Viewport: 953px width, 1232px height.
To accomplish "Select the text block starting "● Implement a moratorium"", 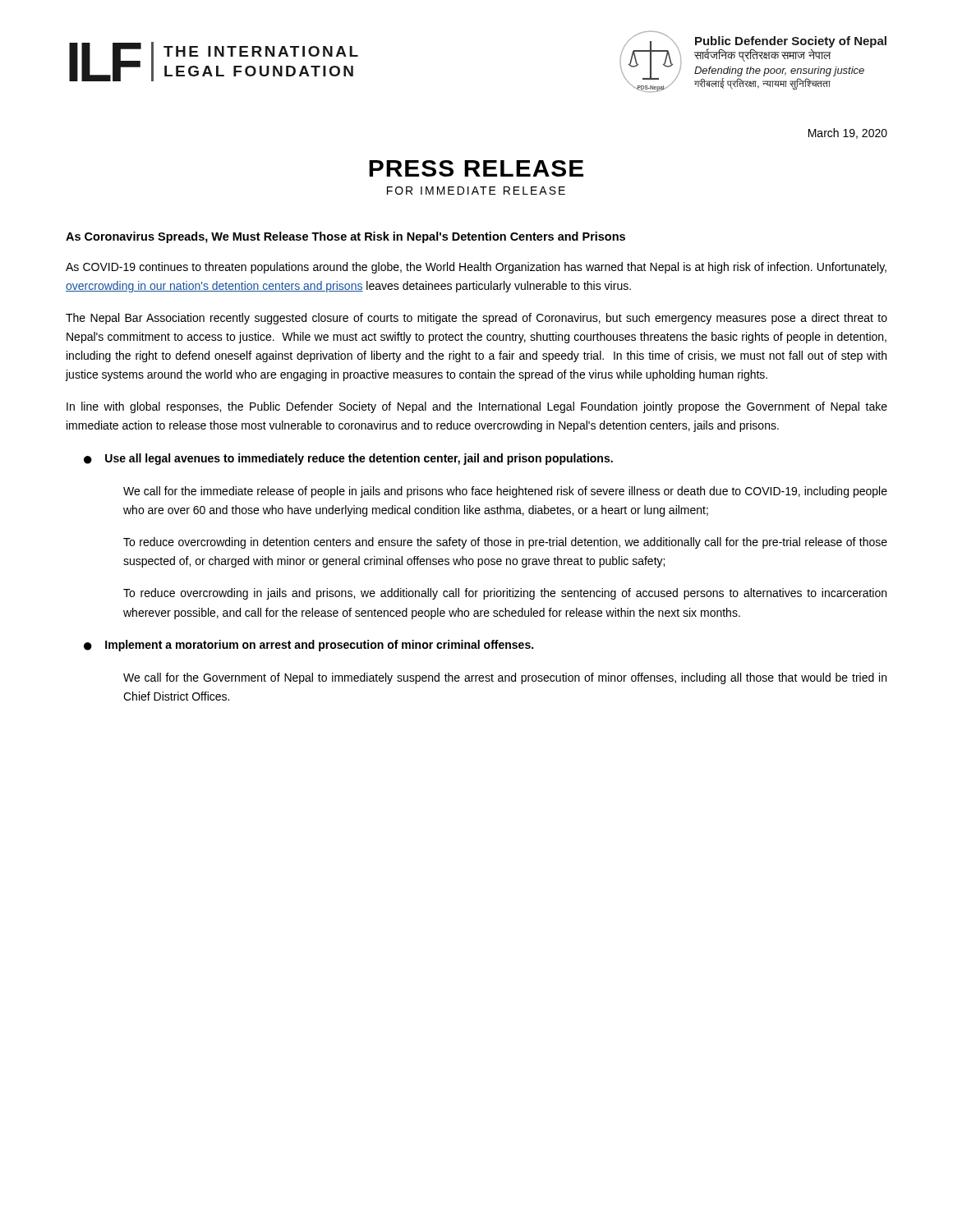I will coord(308,646).
